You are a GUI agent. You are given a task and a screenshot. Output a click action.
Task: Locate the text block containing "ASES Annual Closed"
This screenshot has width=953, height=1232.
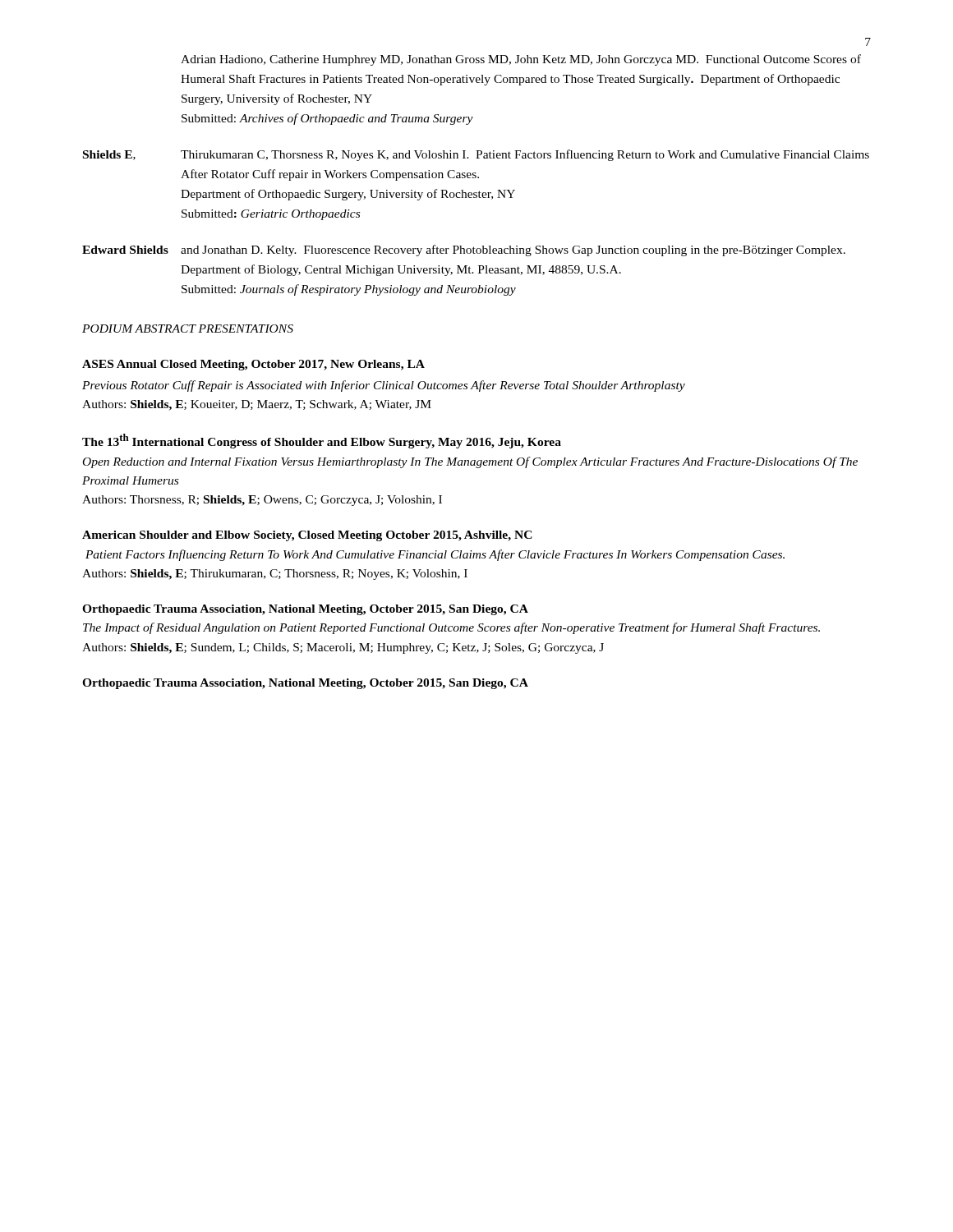(476, 384)
